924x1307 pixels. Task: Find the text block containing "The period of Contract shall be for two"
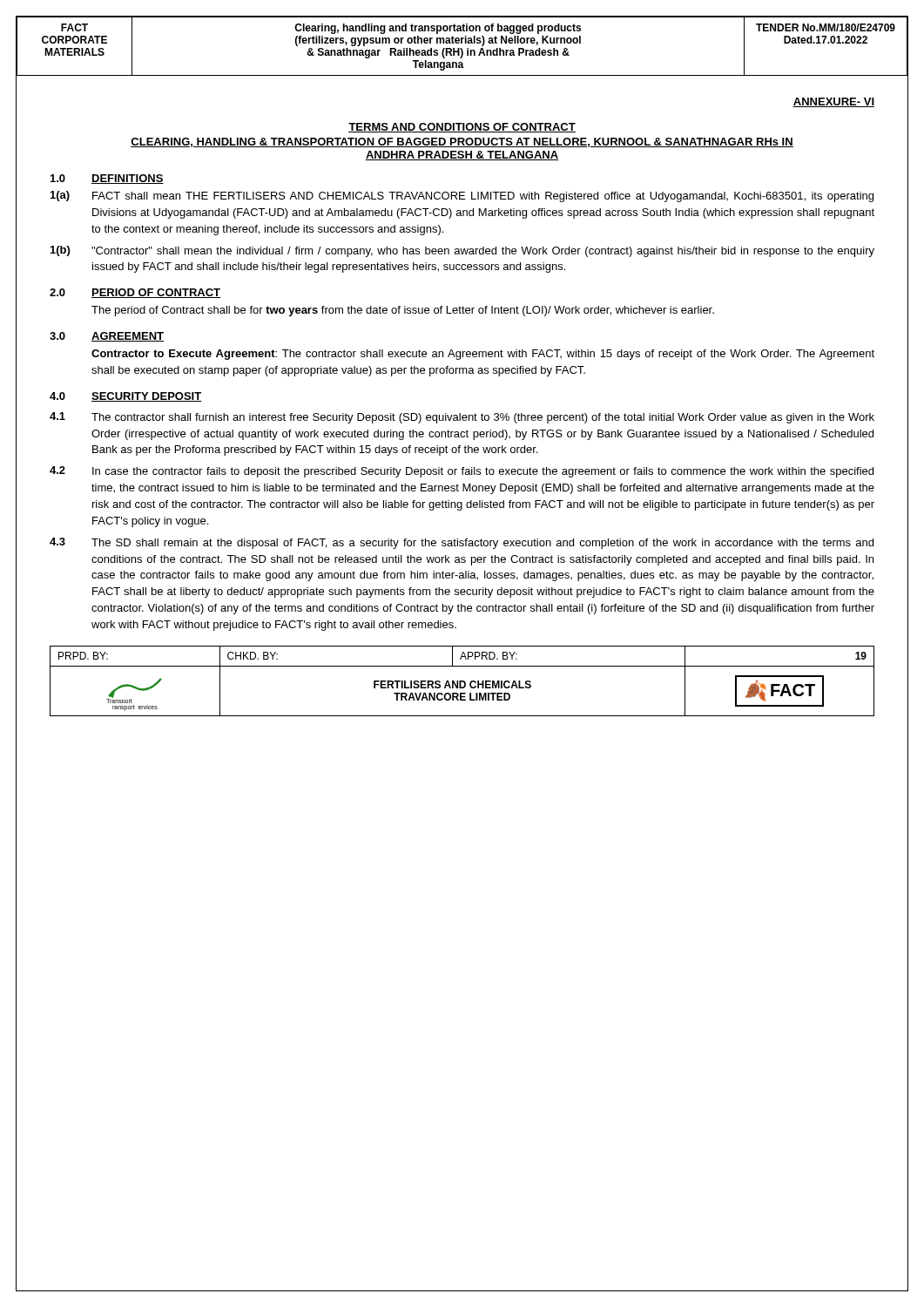[x=483, y=311]
